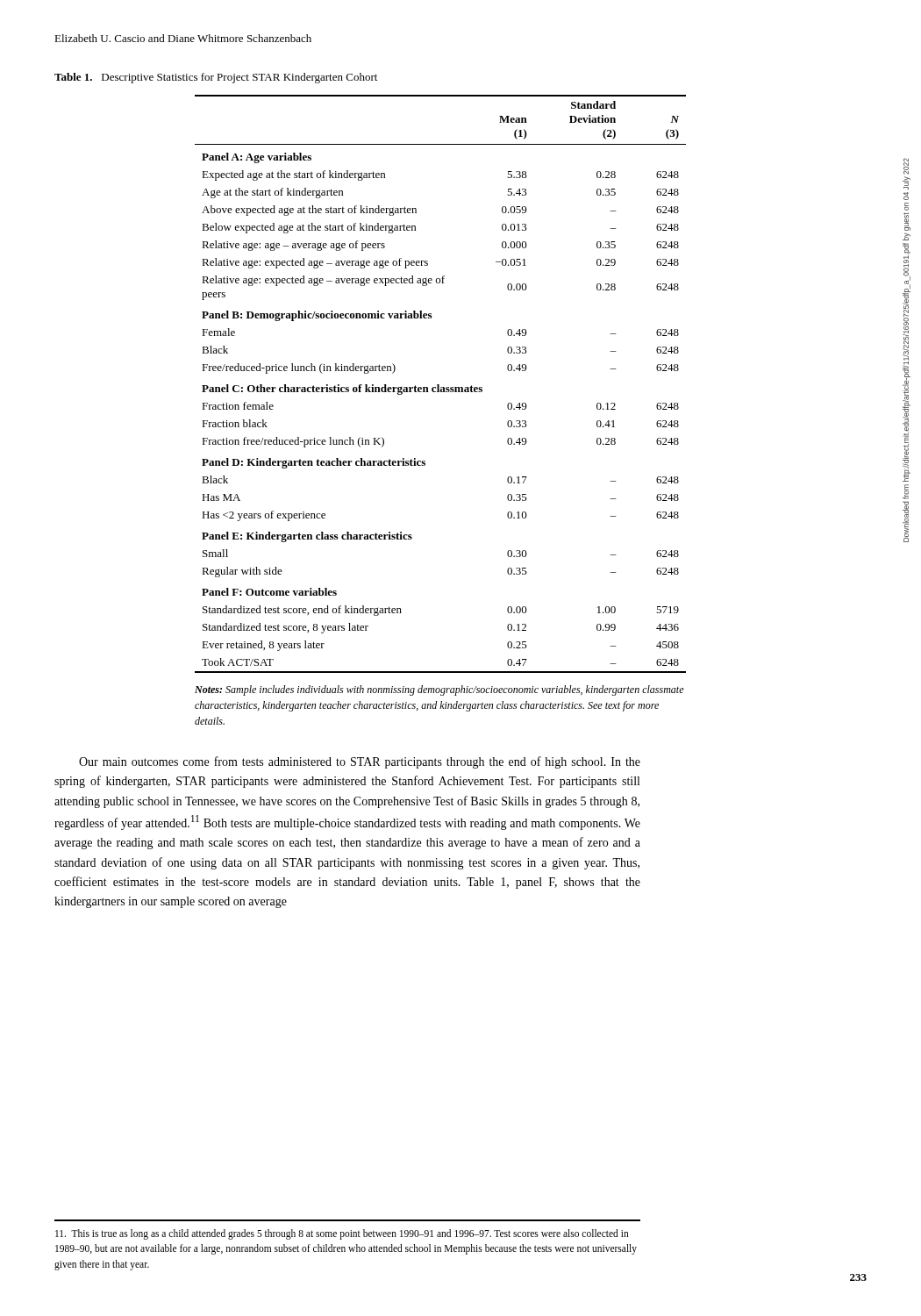The image size is (921, 1316).
Task: Find the text block containing "Our main outcomes come from tests administered"
Action: click(x=347, y=833)
